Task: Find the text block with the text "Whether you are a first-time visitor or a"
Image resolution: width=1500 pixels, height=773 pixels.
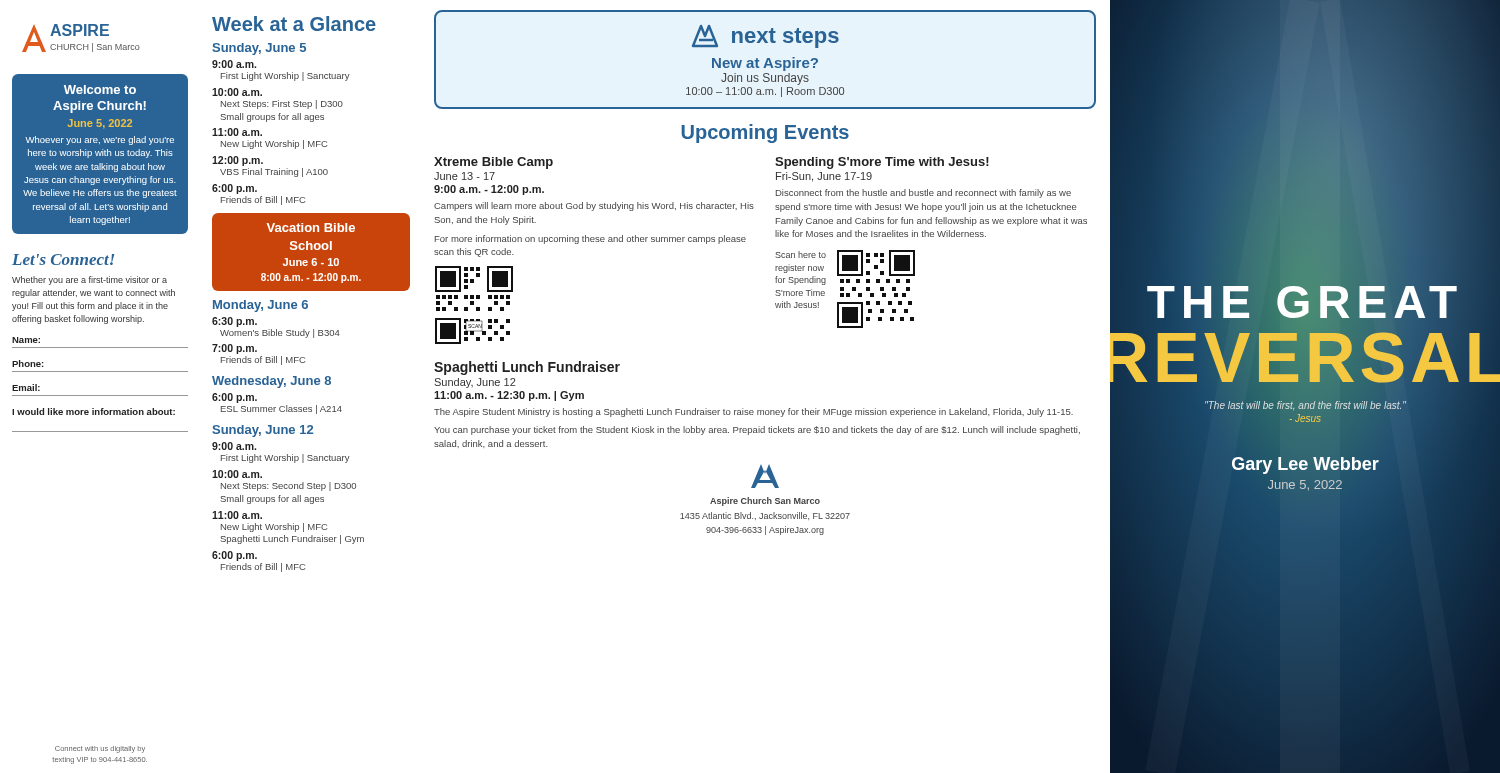Action: pyautogui.click(x=94, y=300)
